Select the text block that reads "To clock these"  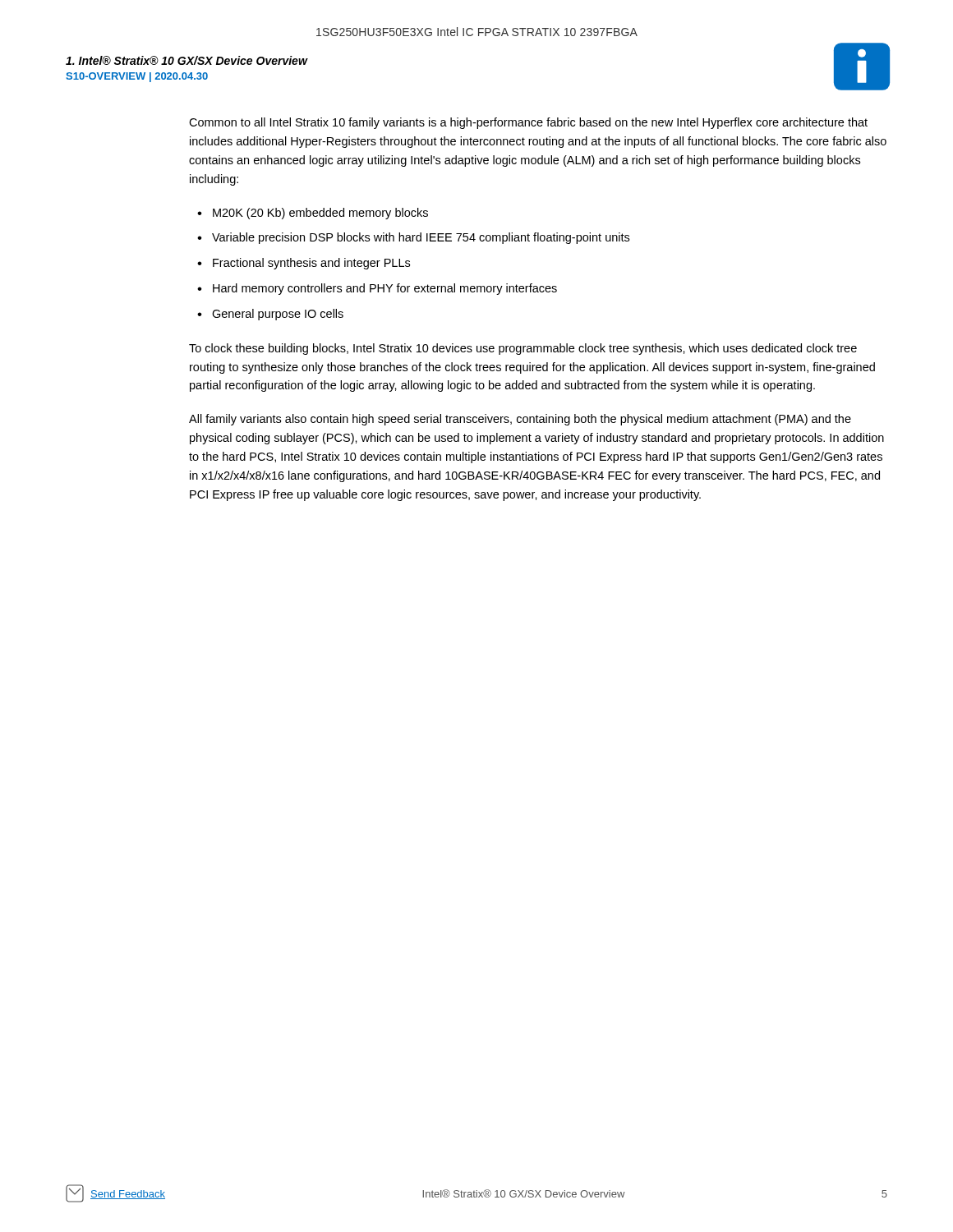[x=532, y=367]
